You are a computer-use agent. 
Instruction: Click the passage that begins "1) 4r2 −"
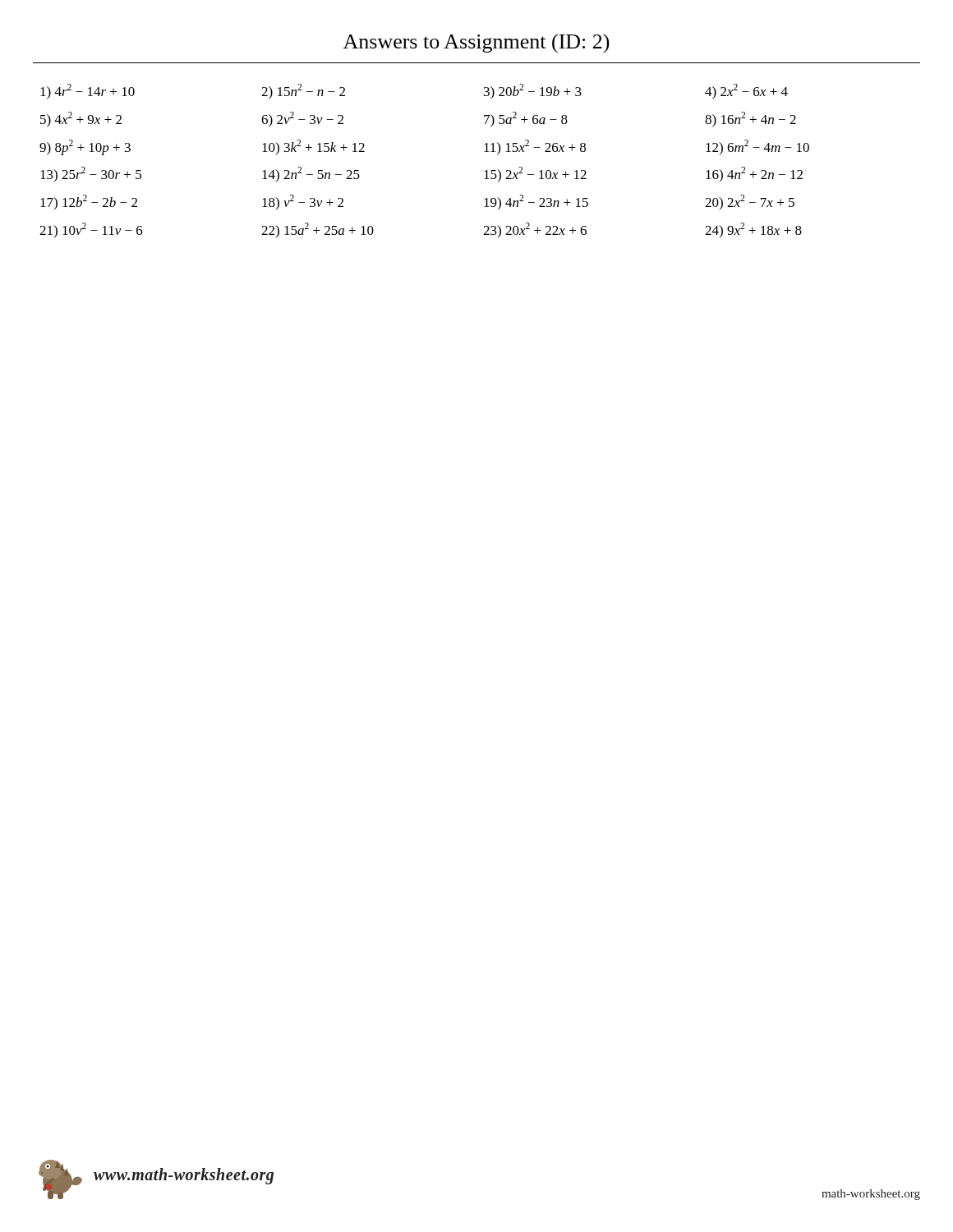[x=87, y=91]
